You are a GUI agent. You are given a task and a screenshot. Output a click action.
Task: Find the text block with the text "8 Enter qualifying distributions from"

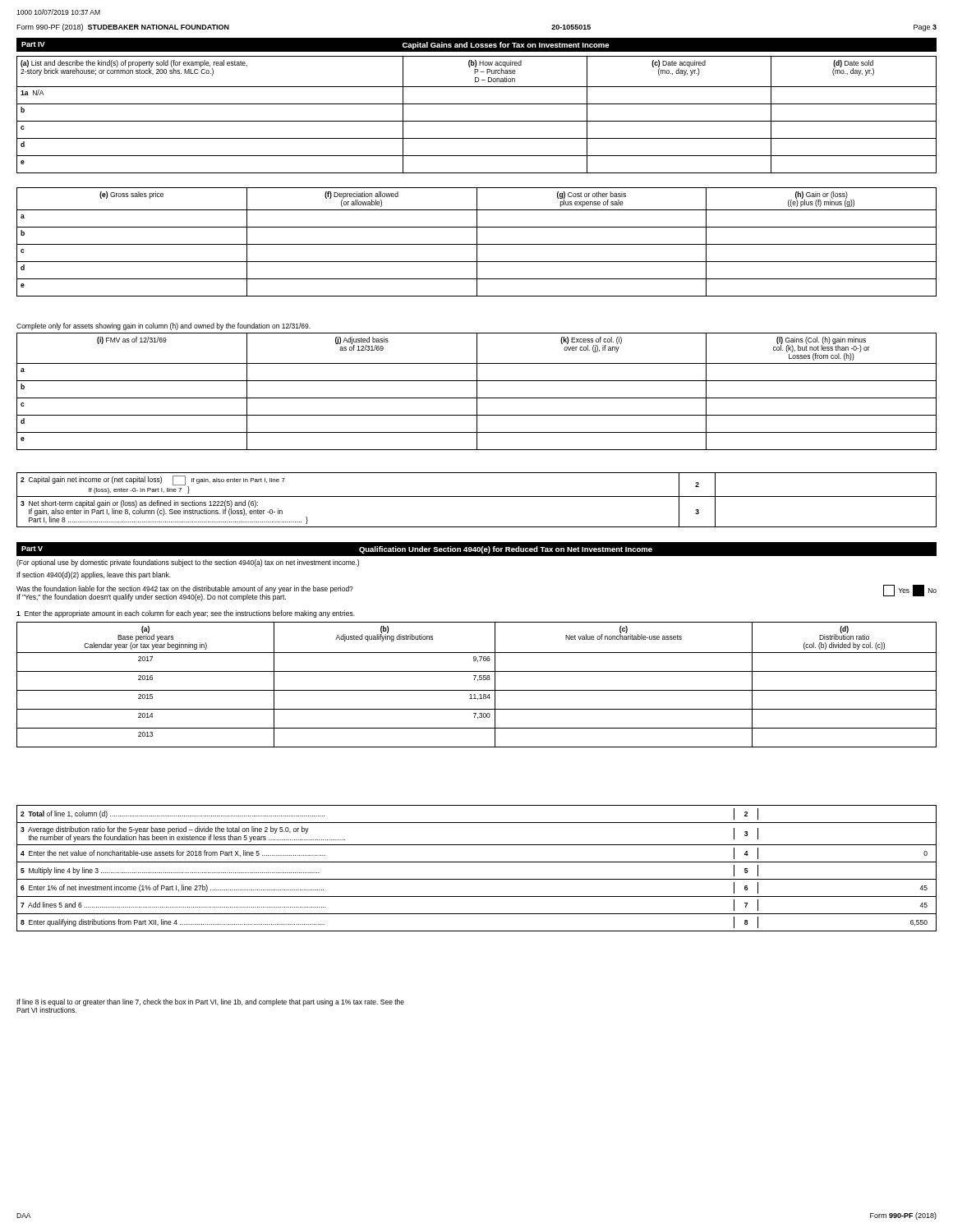pyautogui.click(x=476, y=922)
